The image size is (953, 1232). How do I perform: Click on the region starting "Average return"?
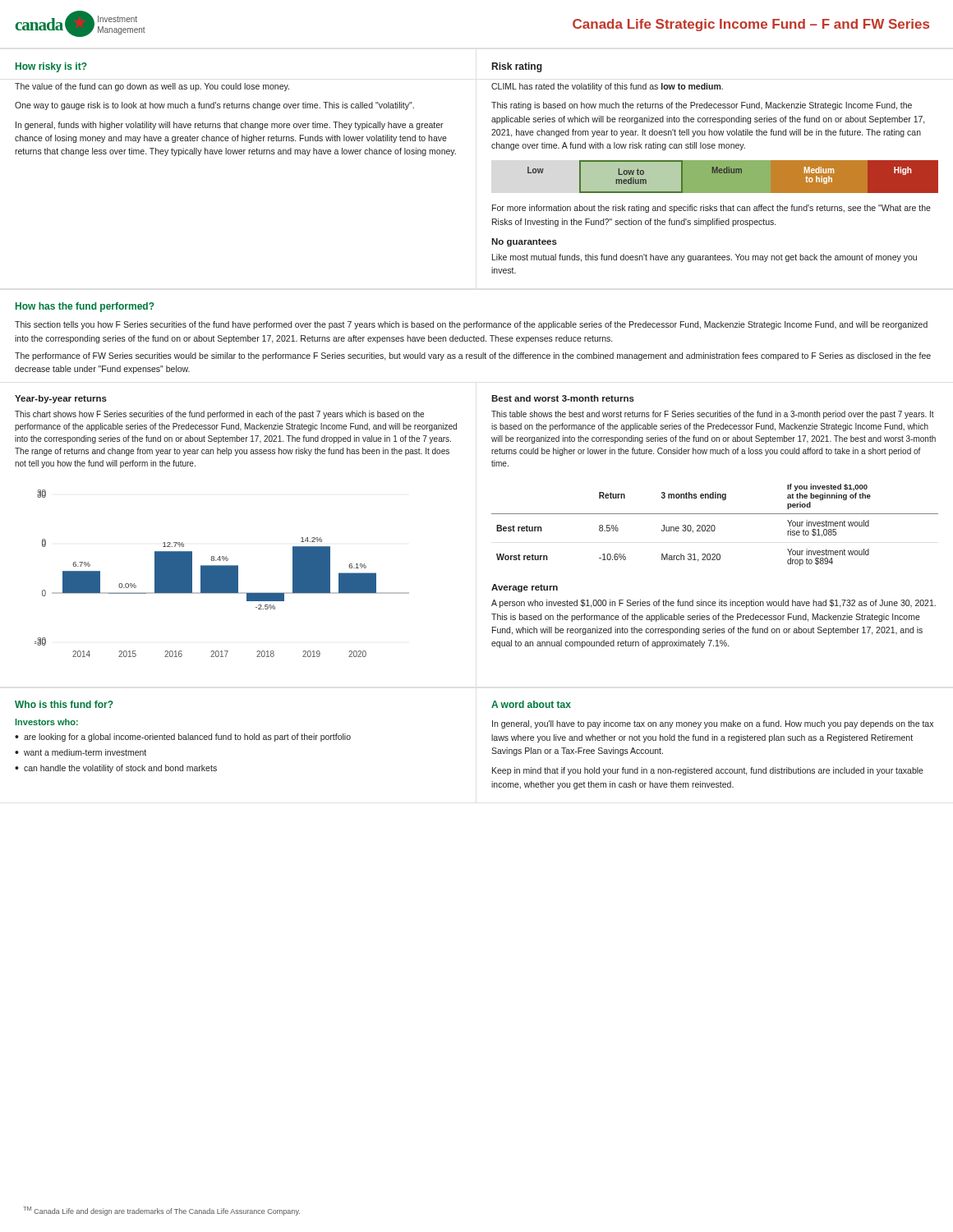tap(525, 588)
